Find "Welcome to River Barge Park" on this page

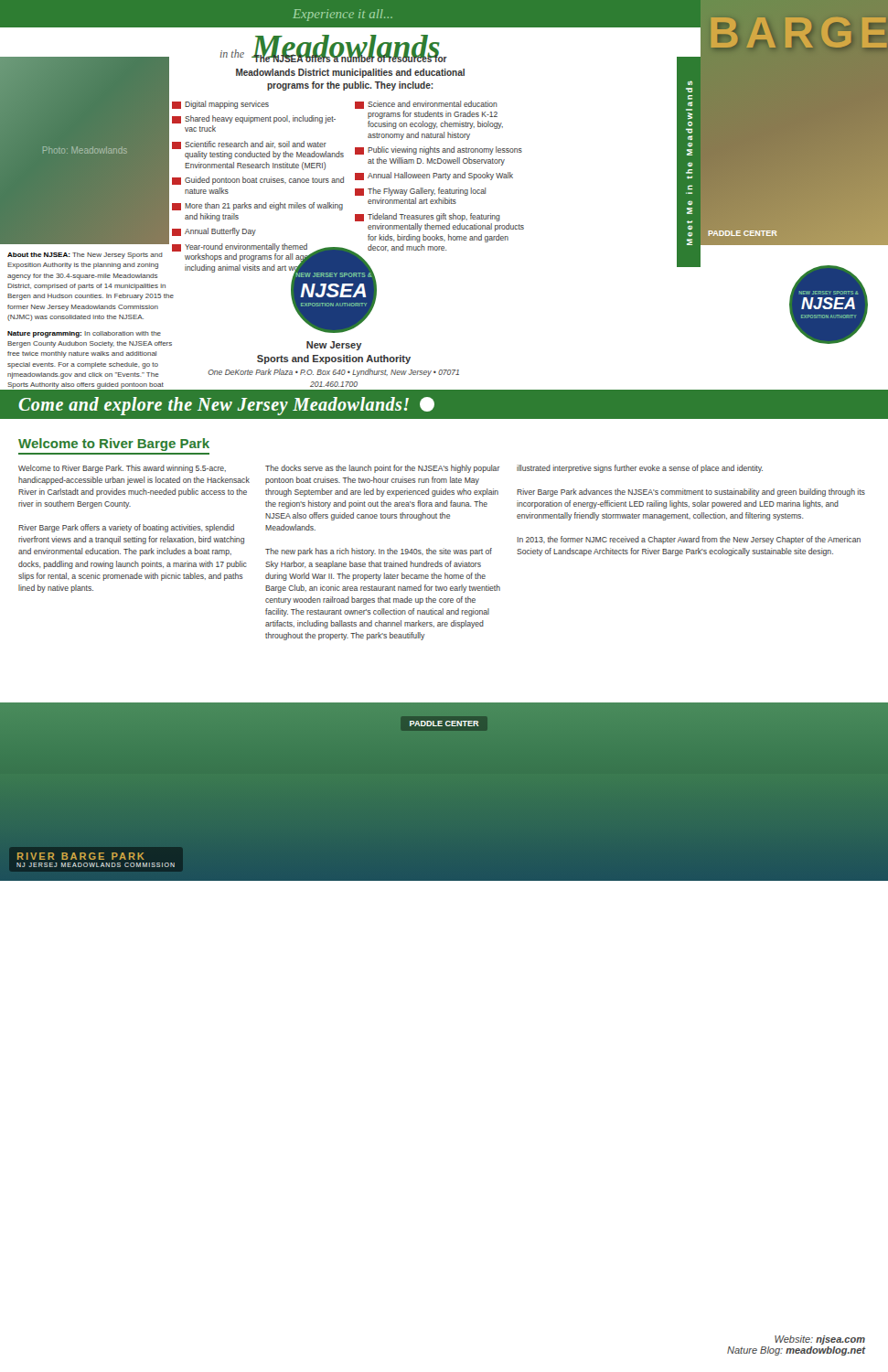(x=114, y=443)
